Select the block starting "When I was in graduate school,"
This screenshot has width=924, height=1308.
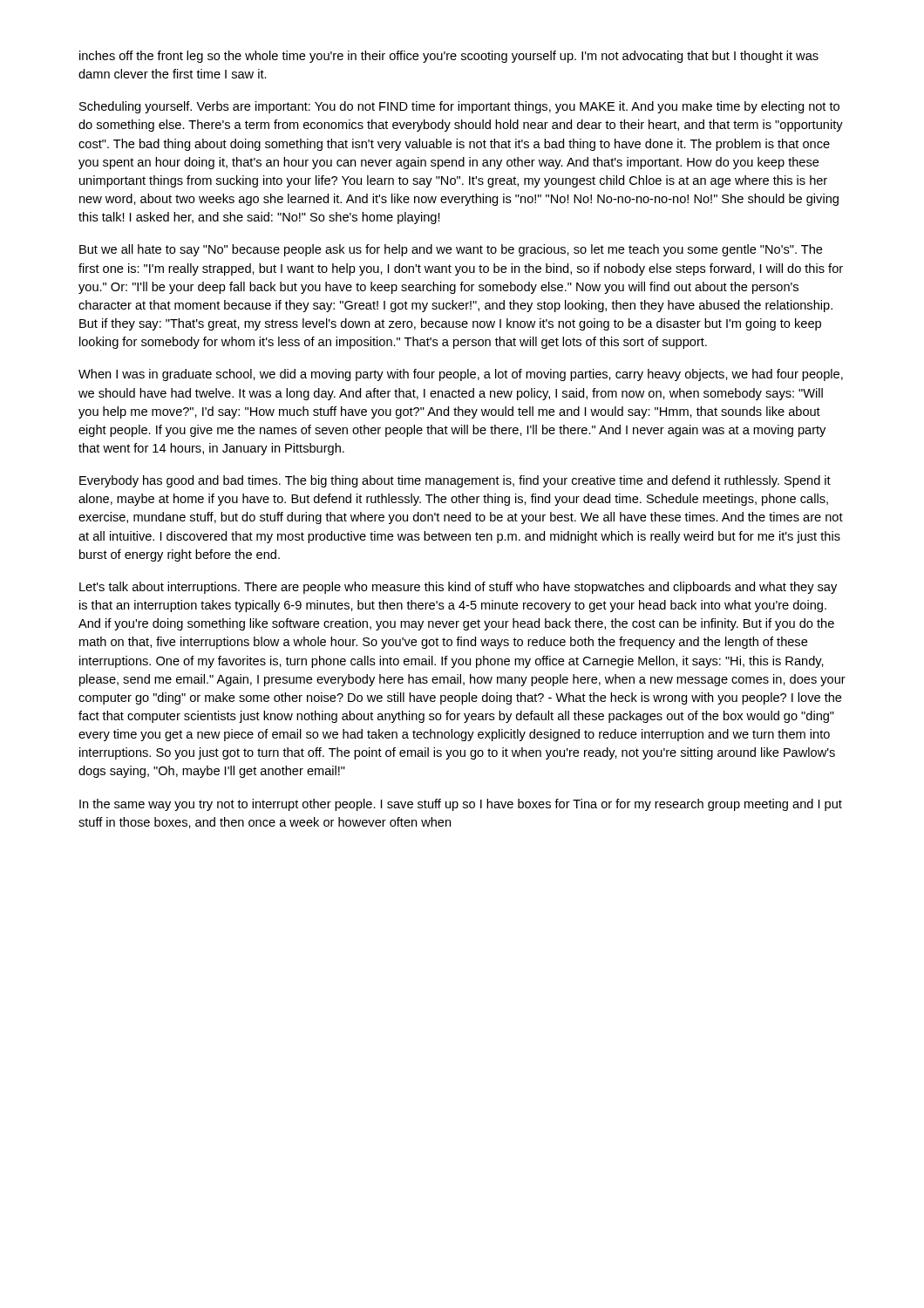point(461,411)
